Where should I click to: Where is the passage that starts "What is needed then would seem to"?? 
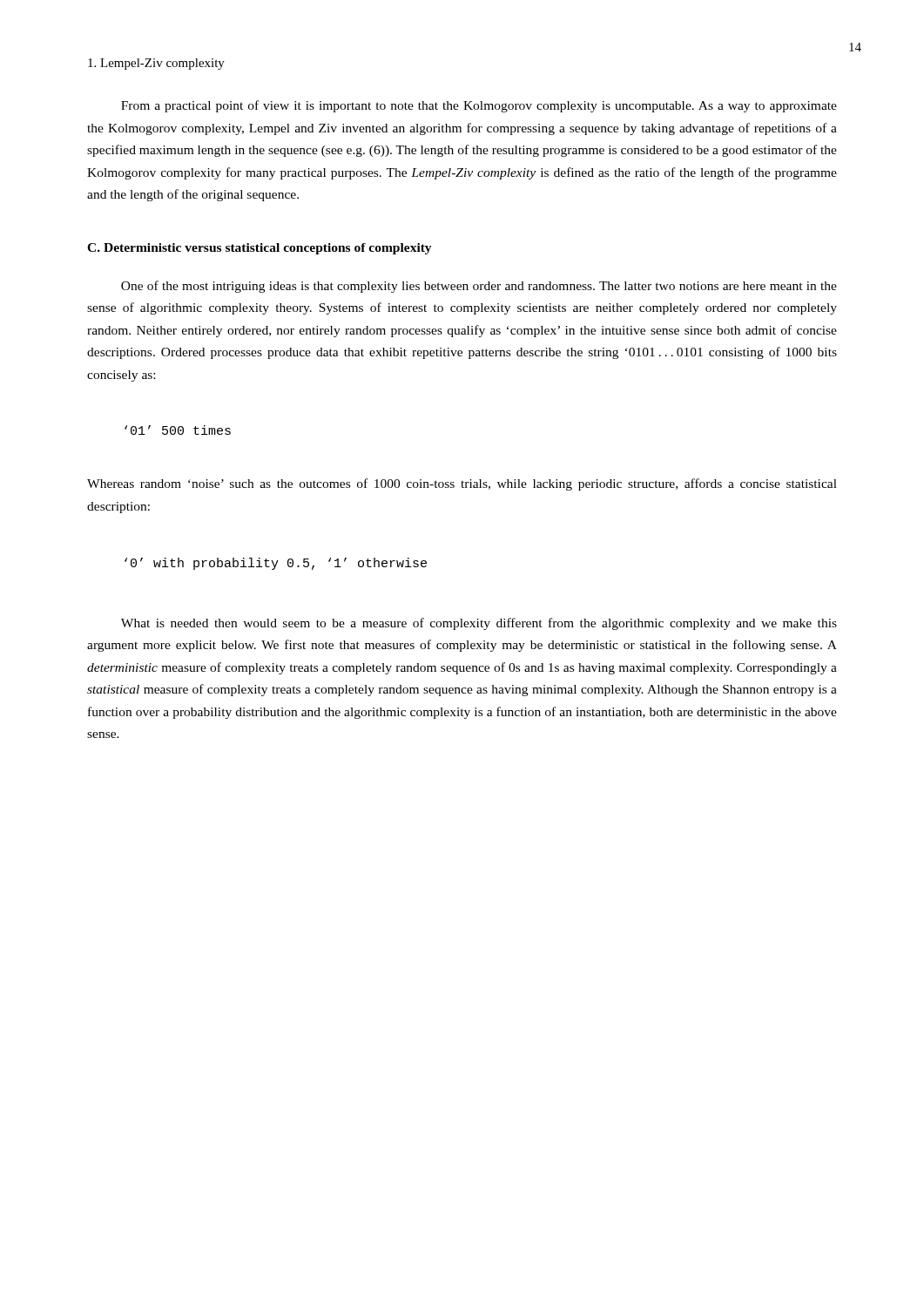[462, 678]
